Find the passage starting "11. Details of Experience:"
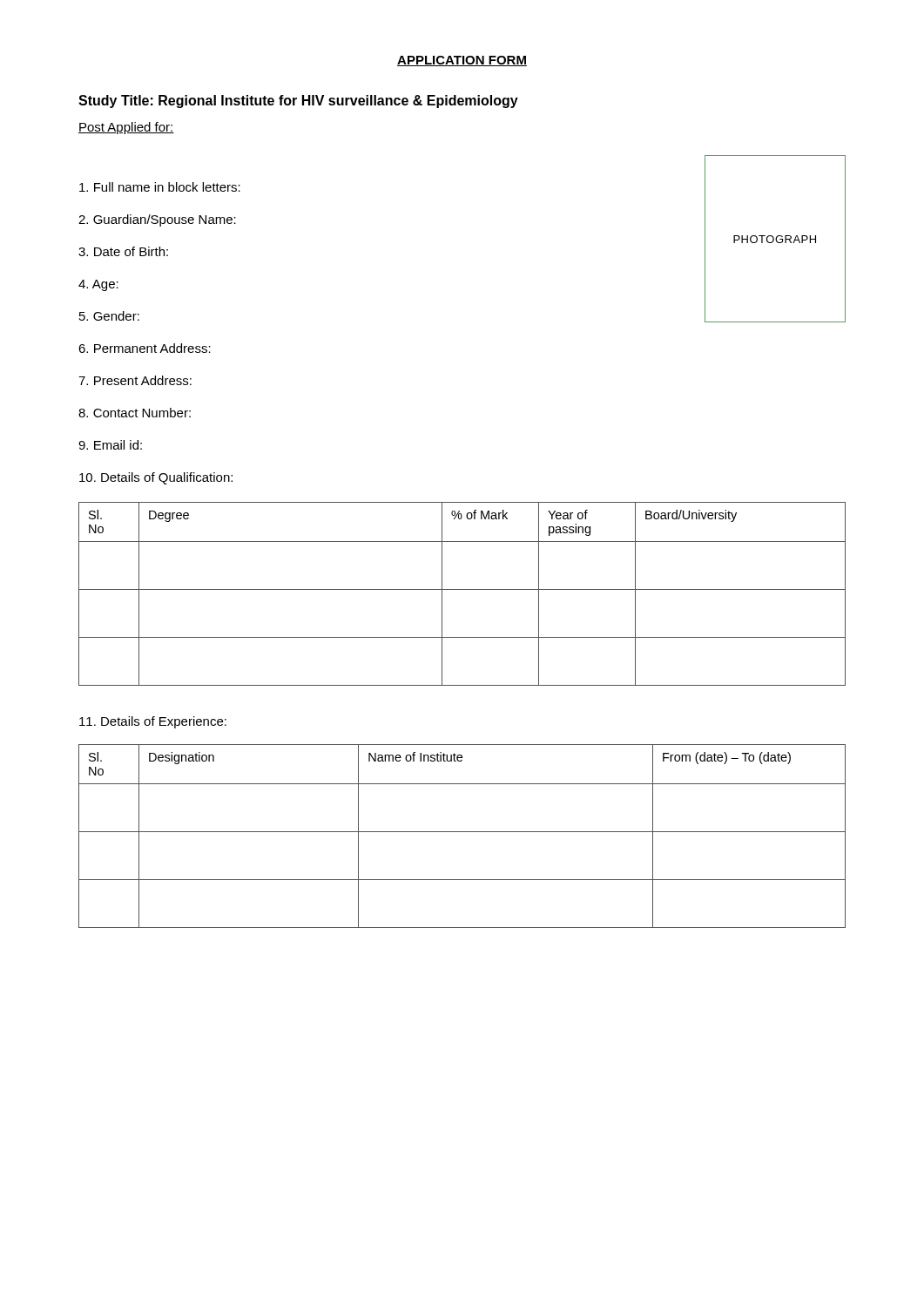924x1307 pixels. pyautogui.click(x=153, y=721)
